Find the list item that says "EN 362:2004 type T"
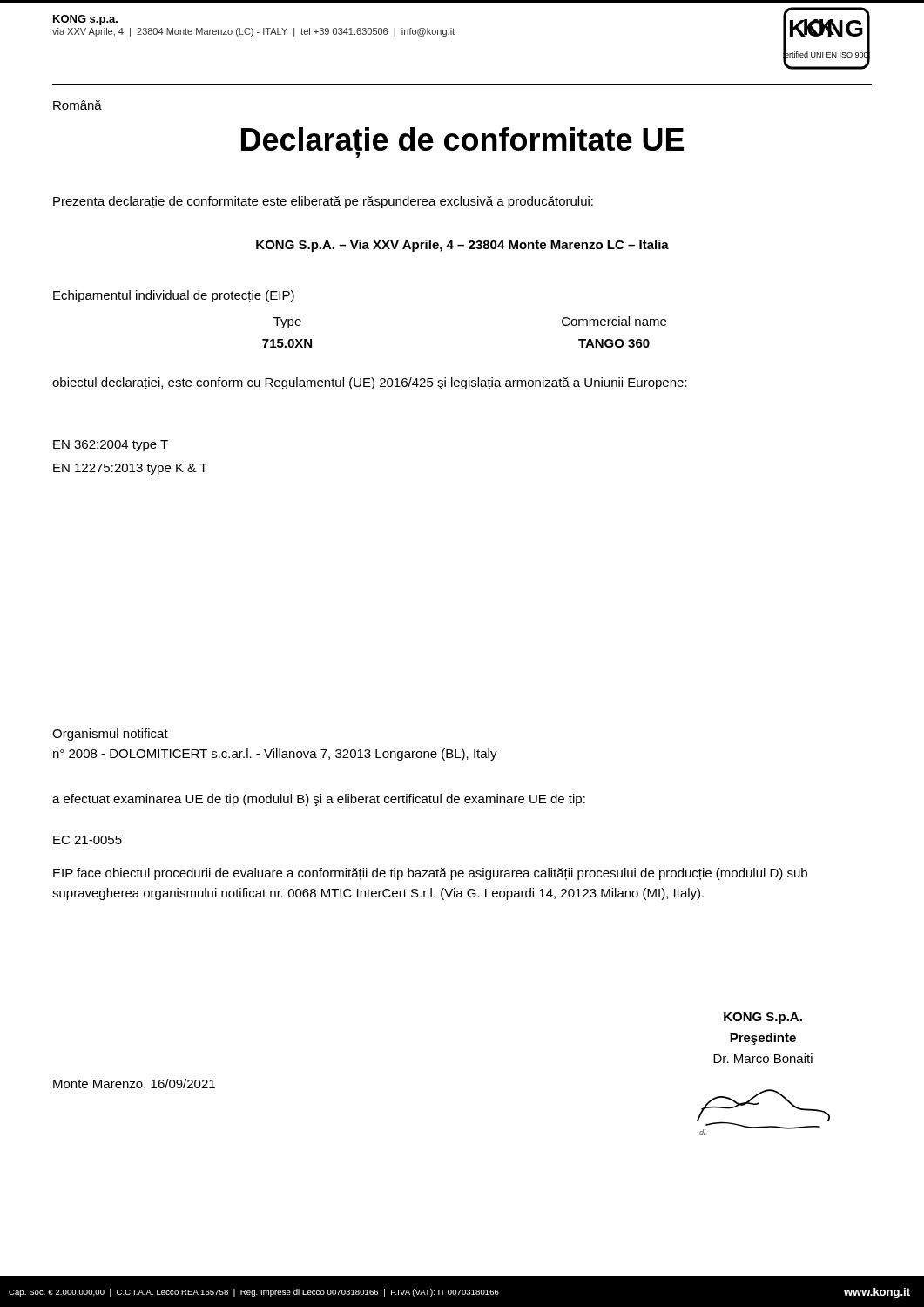The width and height of the screenshot is (924, 1307). pos(110,444)
